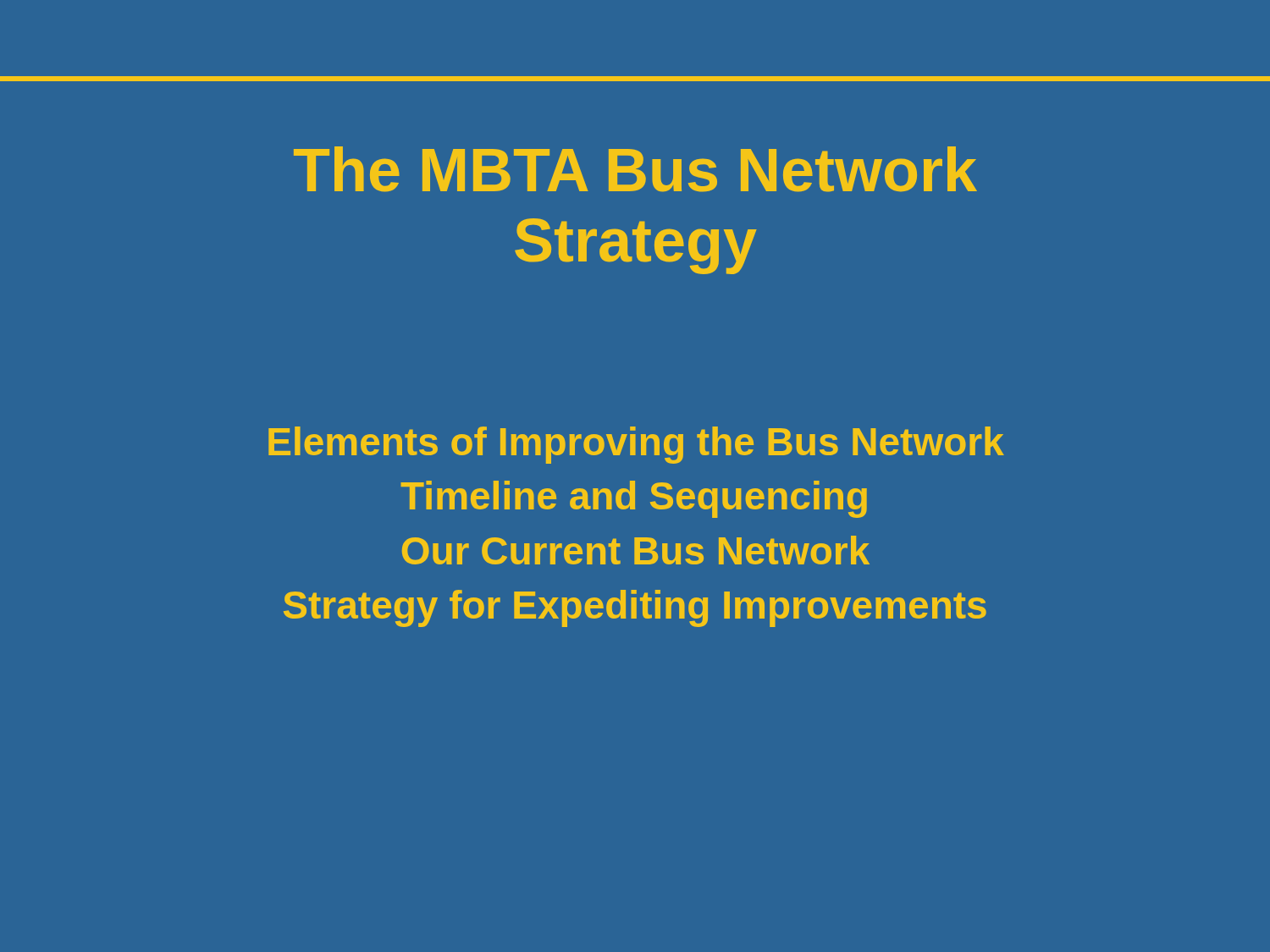Locate the text block with the text "Elements of Improving the"

click(635, 524)
